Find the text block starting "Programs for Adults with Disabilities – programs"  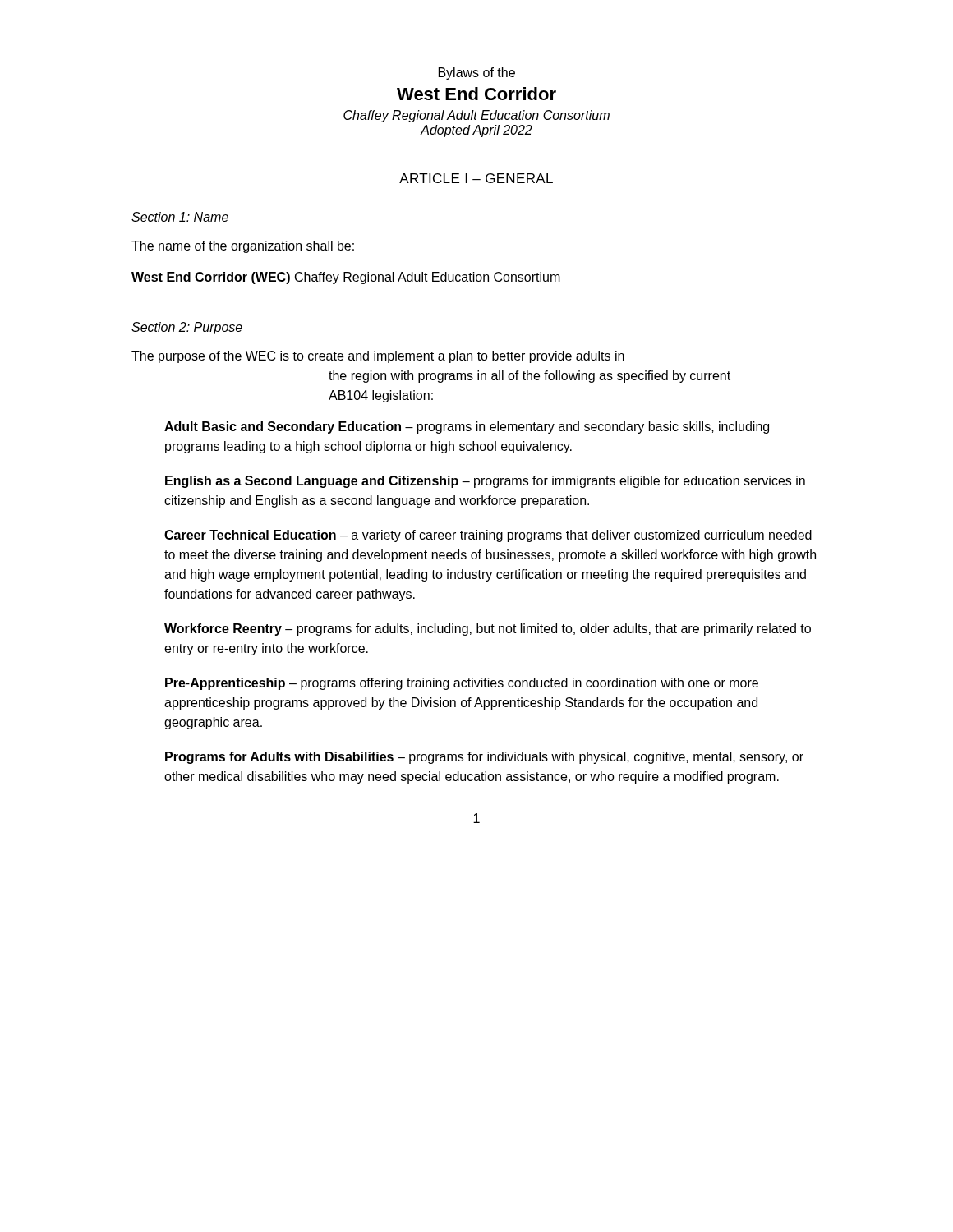(484, 767)
